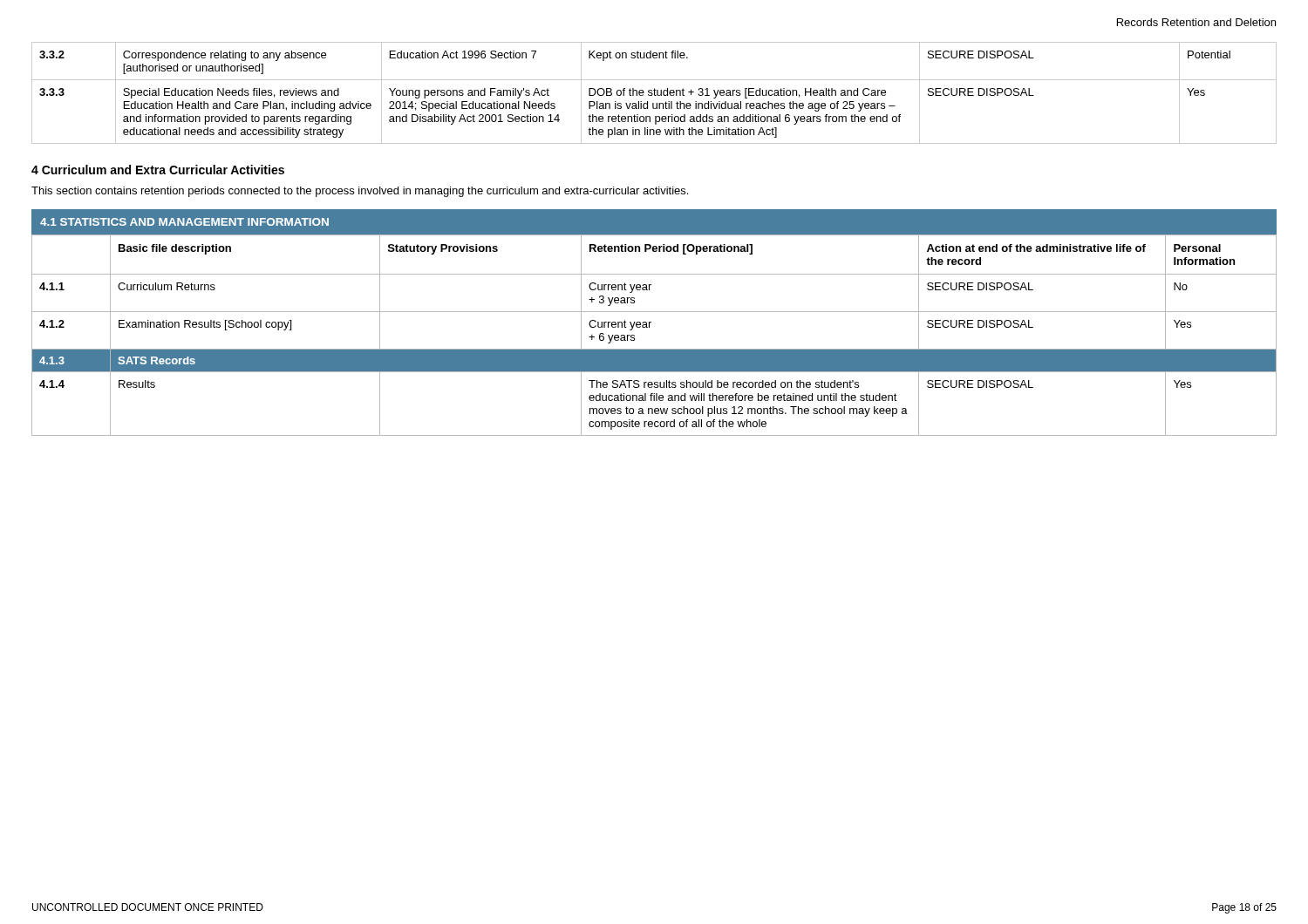
Task: Select the text block starting "This section contains retention periods connected to the"
Action: tap(360, 190)
